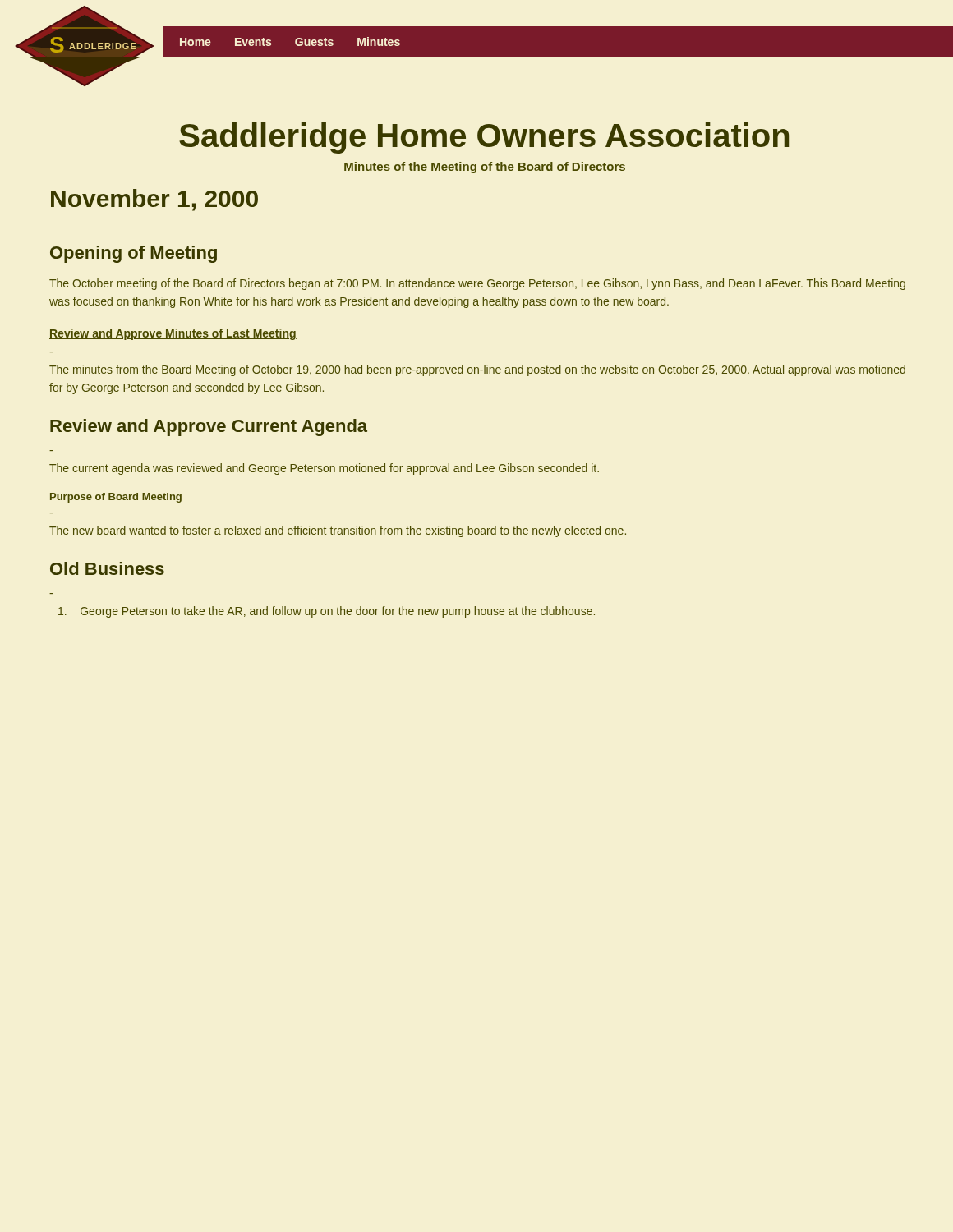Navigate to the passage starting "Minutes of the Meeting of the"
This screenshot has width=953, height=1232.
pyautogui.click(x=485, y=166)
